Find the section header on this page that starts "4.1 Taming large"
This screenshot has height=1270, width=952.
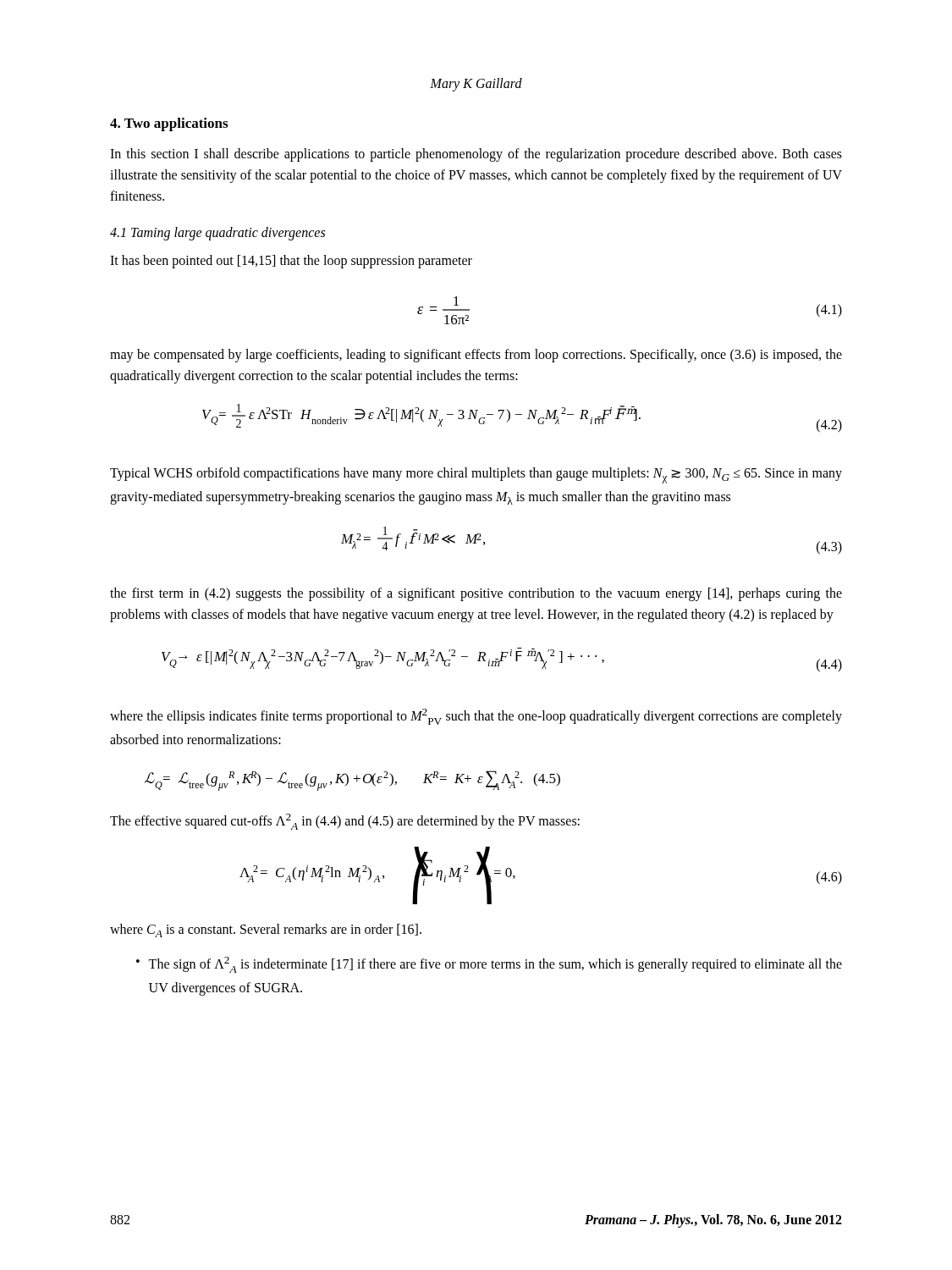click(218, 233)
